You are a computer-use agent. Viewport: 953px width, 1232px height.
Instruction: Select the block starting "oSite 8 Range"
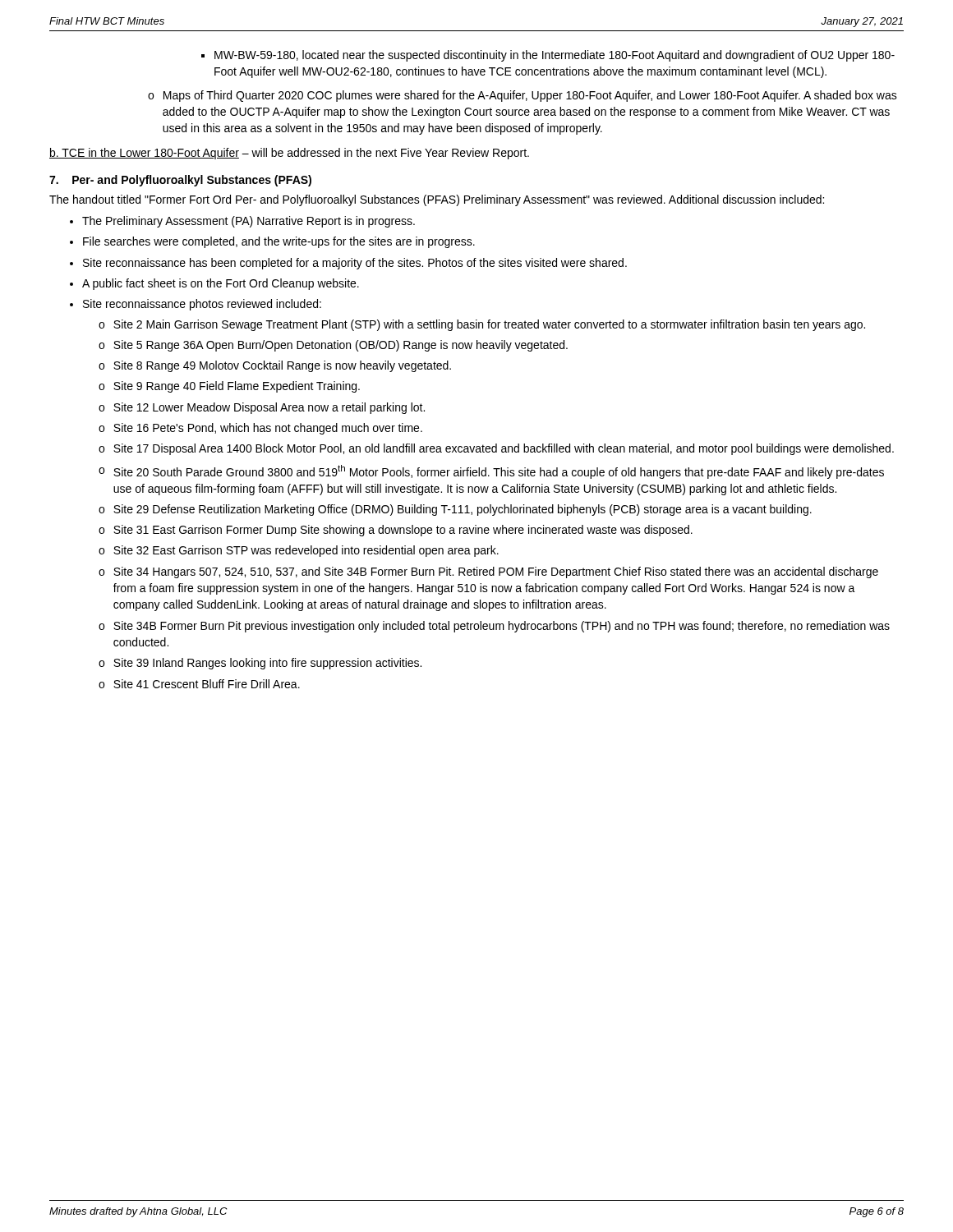point(275,366)
